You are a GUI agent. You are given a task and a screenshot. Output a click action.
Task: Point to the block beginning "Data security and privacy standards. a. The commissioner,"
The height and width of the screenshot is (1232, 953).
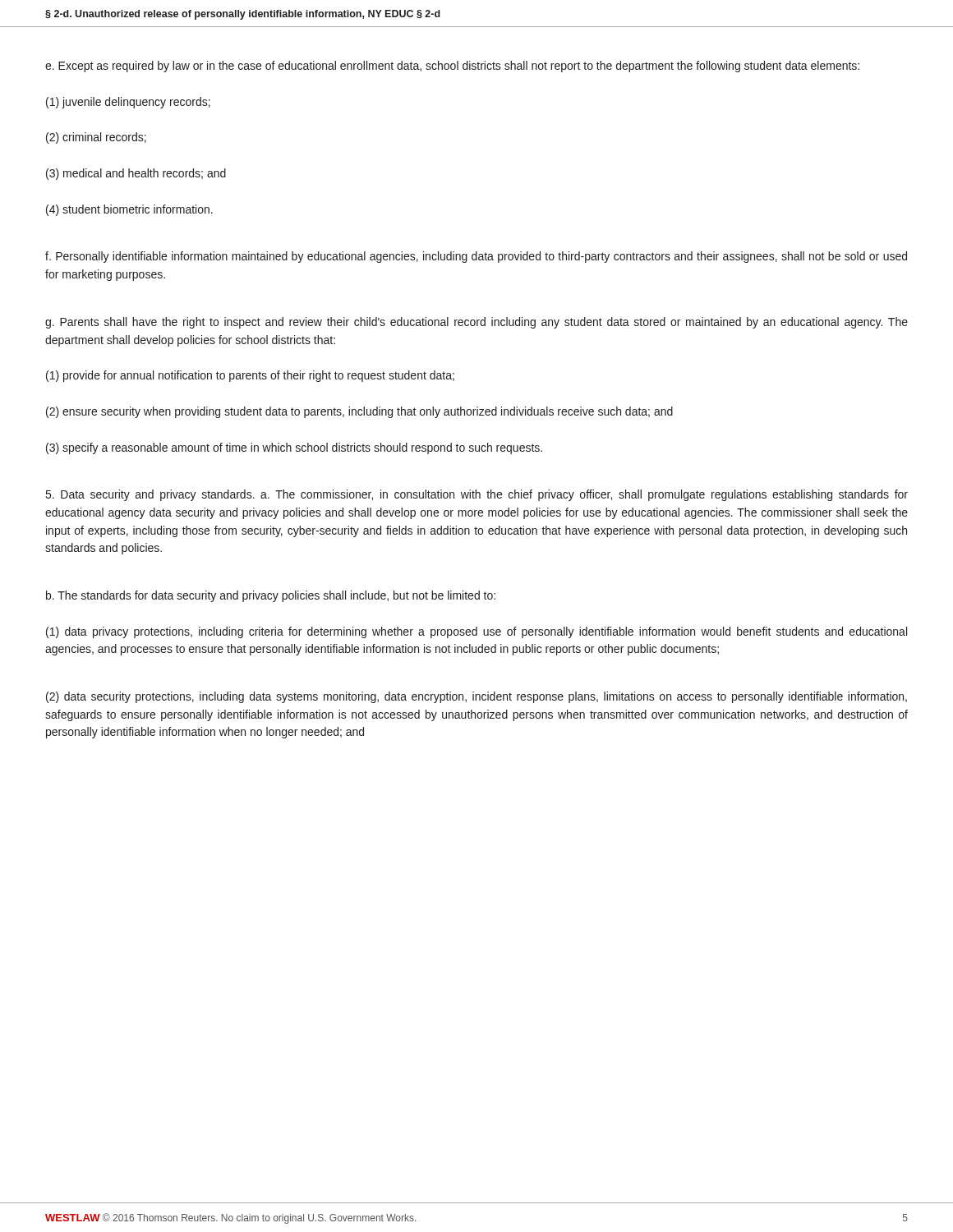coord(476,521)
